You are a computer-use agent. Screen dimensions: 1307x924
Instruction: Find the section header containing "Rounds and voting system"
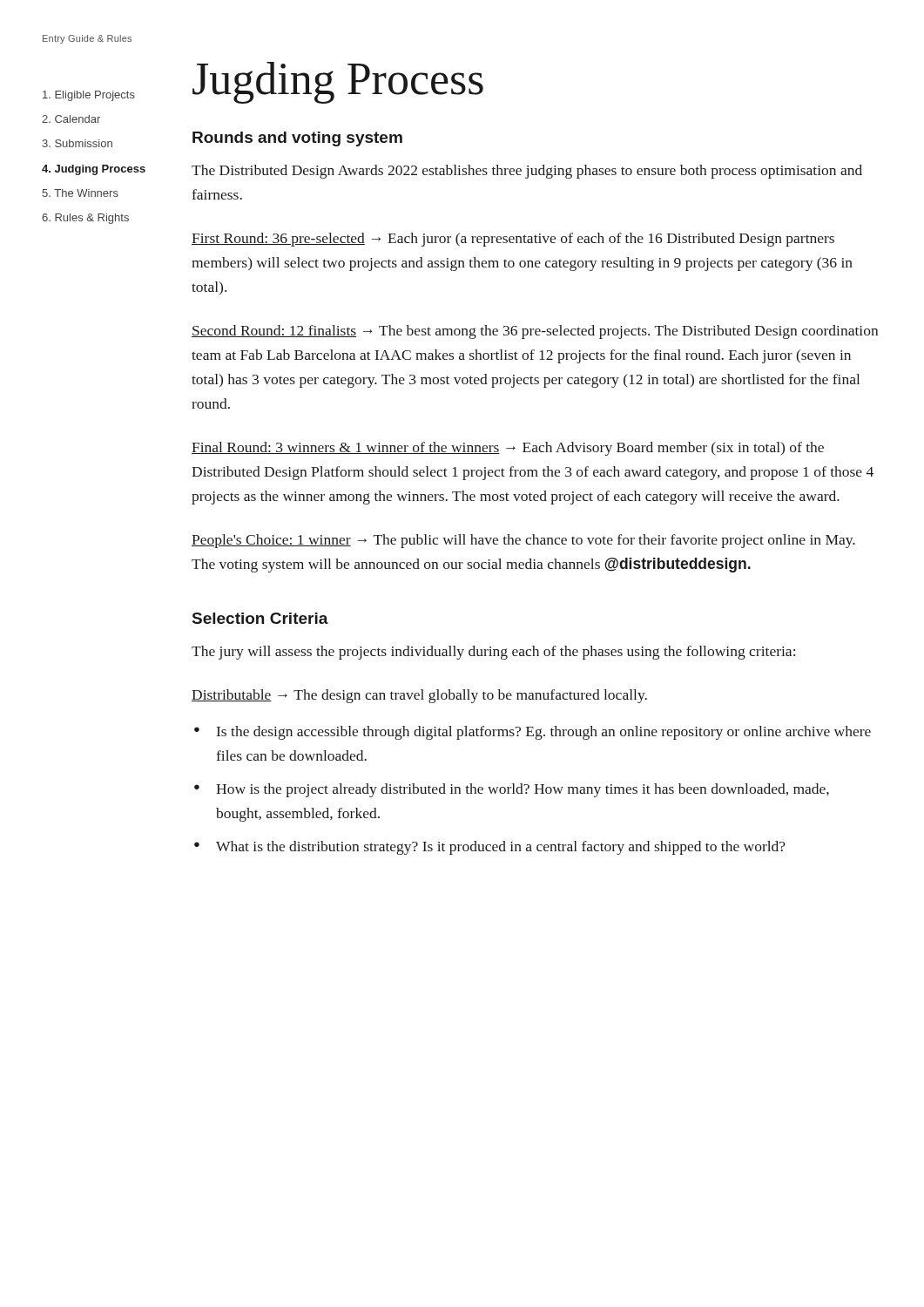click(297, 139)
